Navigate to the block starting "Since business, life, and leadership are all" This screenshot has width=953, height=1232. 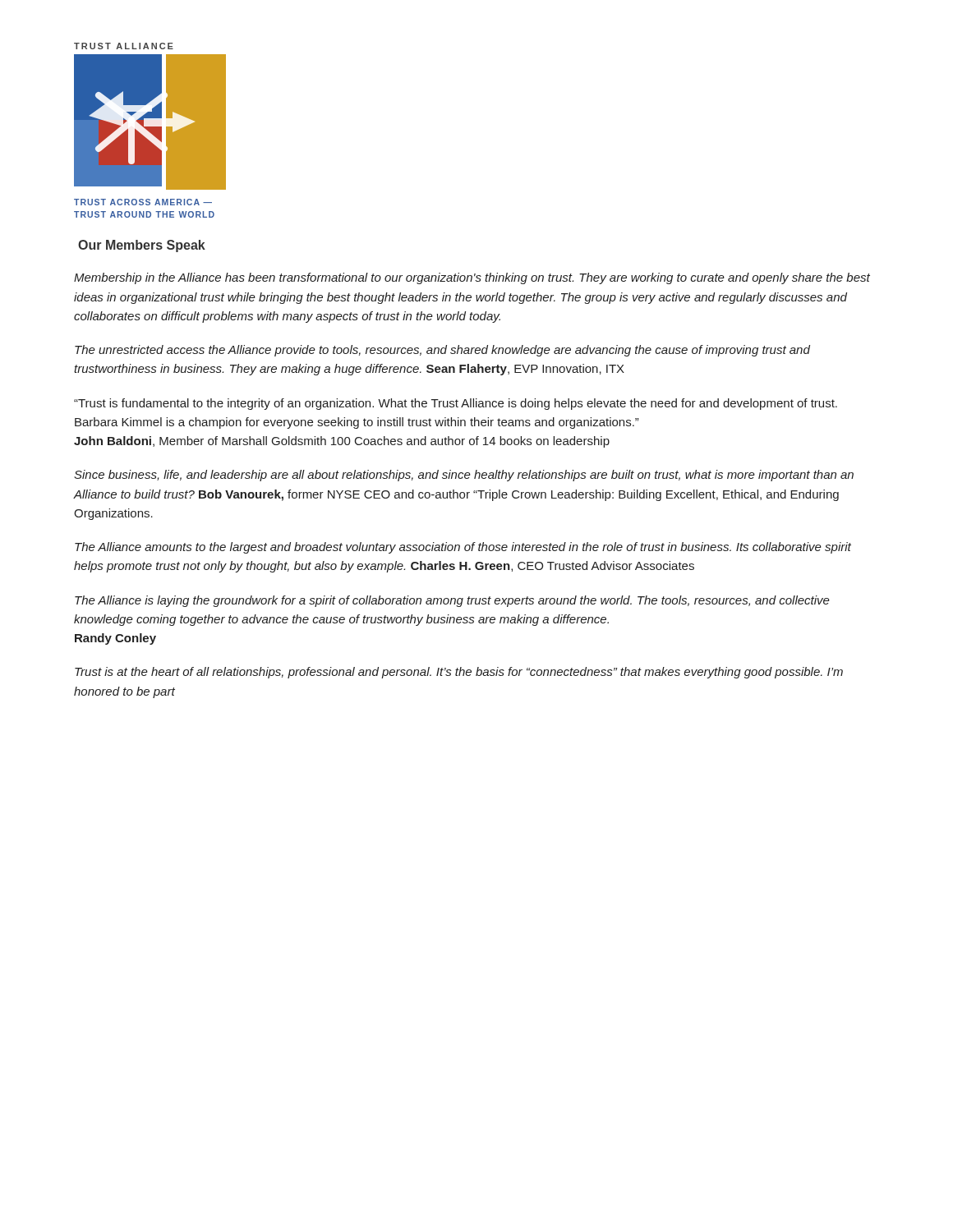[x=464, y=494]
